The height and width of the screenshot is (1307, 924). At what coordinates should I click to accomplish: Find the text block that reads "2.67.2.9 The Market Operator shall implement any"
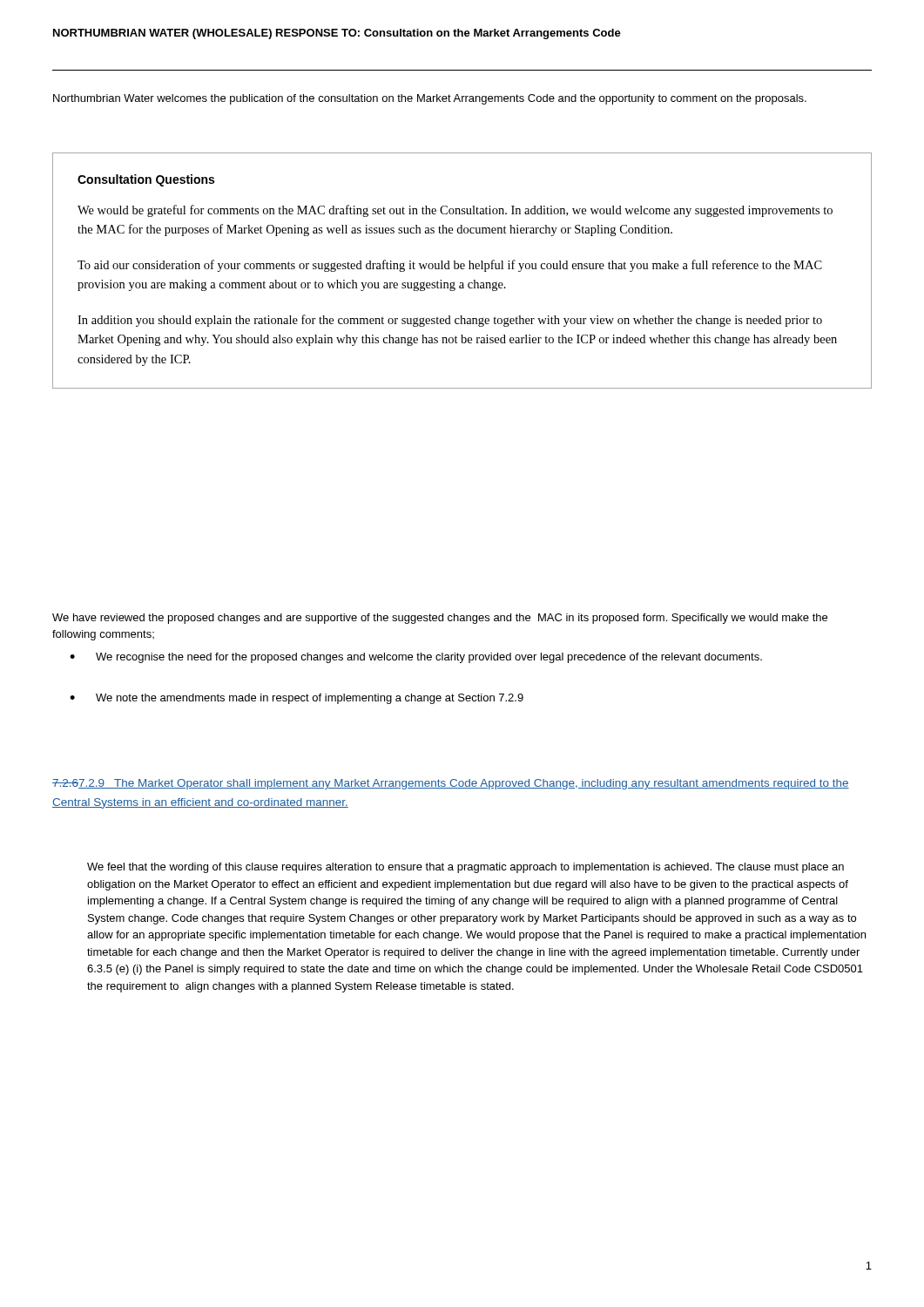[x=450, y=792]
